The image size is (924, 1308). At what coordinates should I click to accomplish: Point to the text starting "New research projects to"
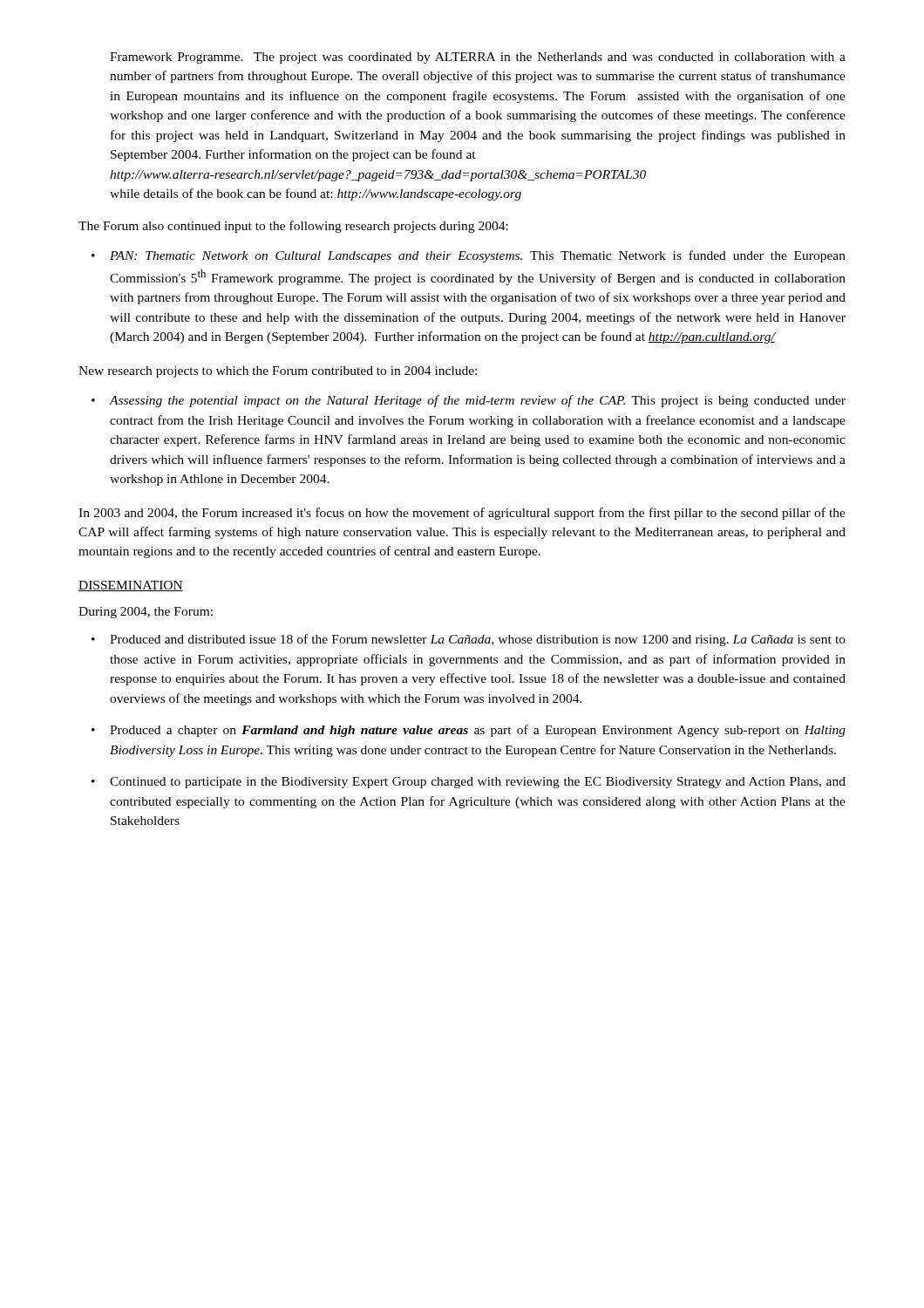coord(278,370)
